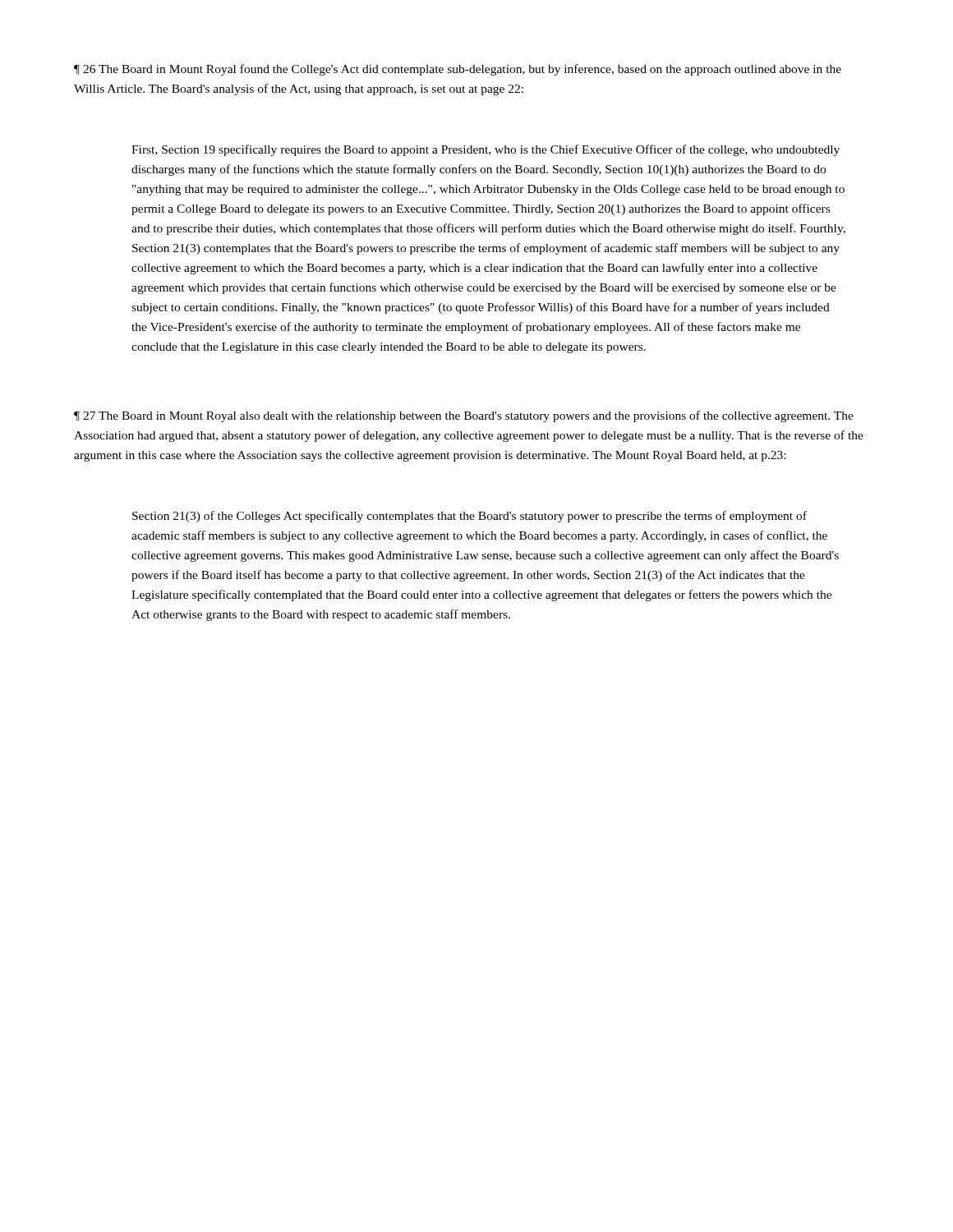Locate the text block with the text "¶ 26 The Board in Mount"

458,78
